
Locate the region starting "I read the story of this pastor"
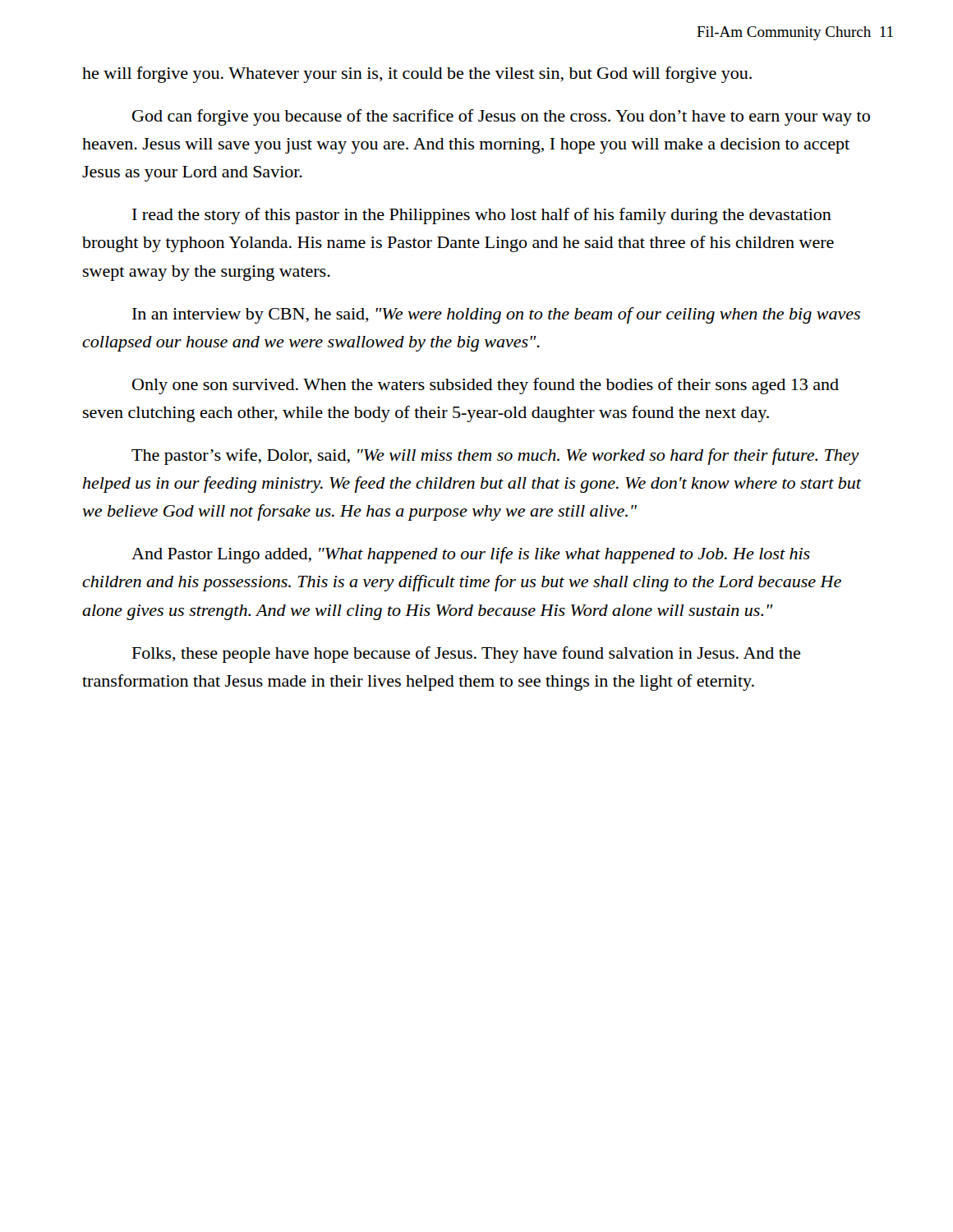(476, 243)
